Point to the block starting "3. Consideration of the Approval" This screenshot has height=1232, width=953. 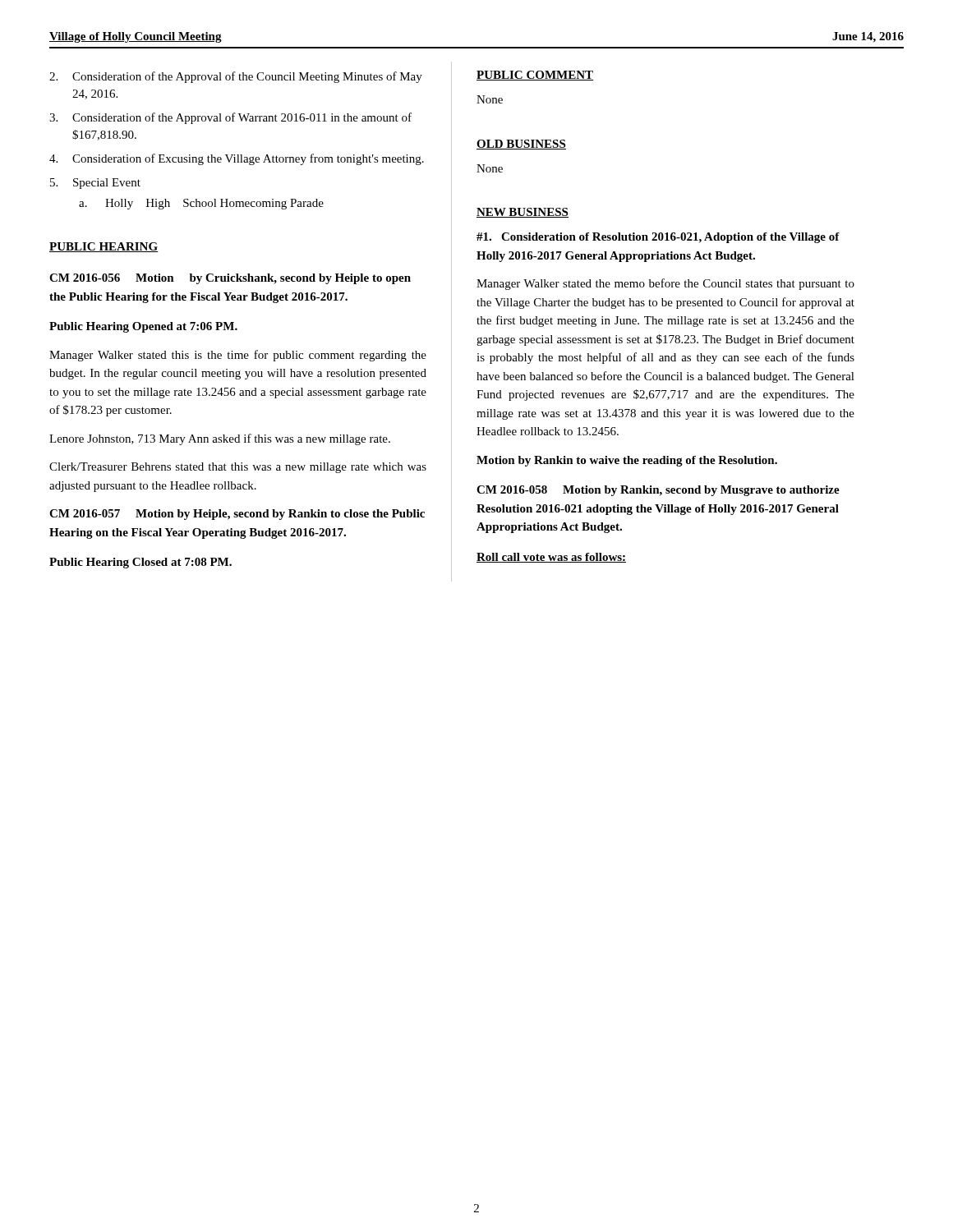(x=238, y=127)
